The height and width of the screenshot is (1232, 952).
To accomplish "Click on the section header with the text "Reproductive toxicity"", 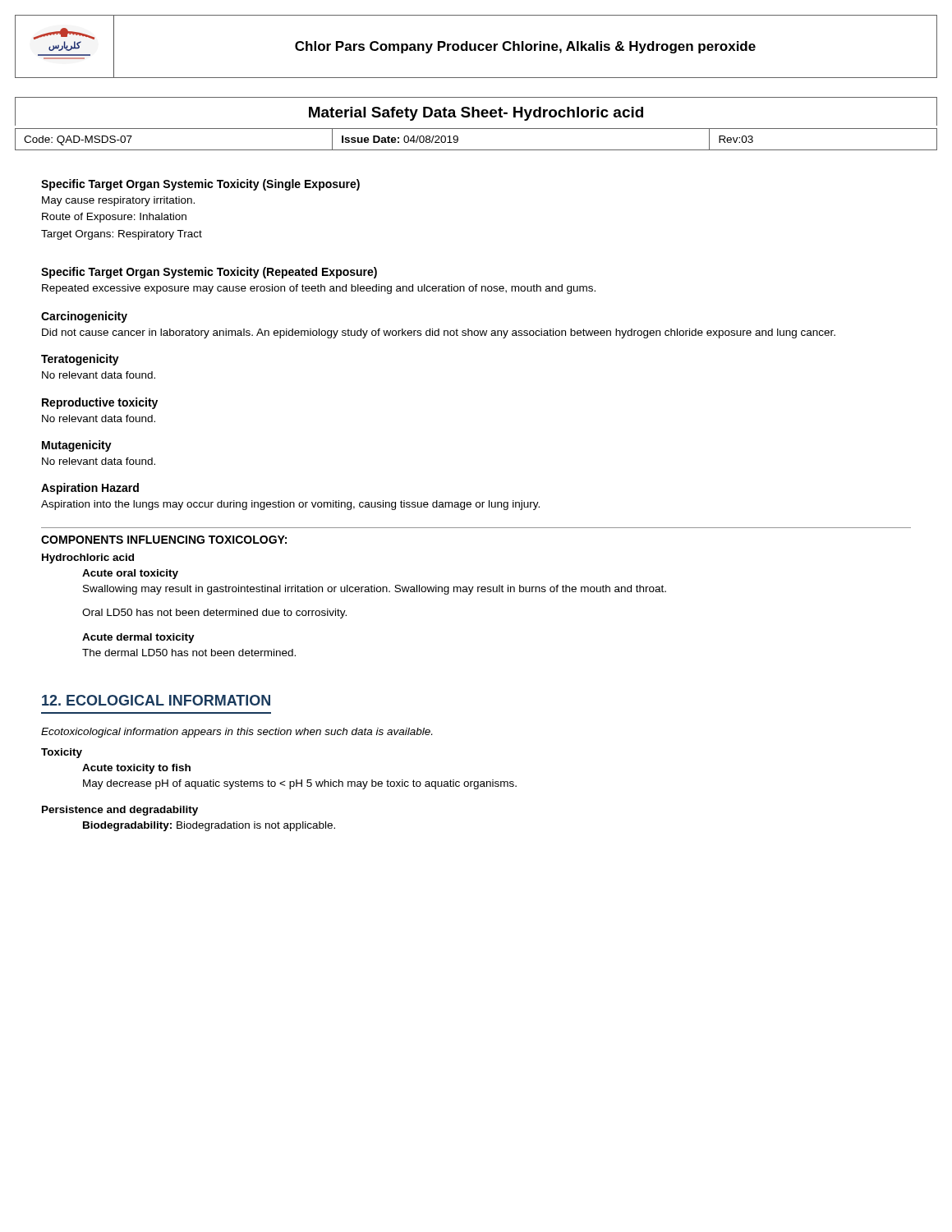I will pyautogui.click(x=100, y=402).
